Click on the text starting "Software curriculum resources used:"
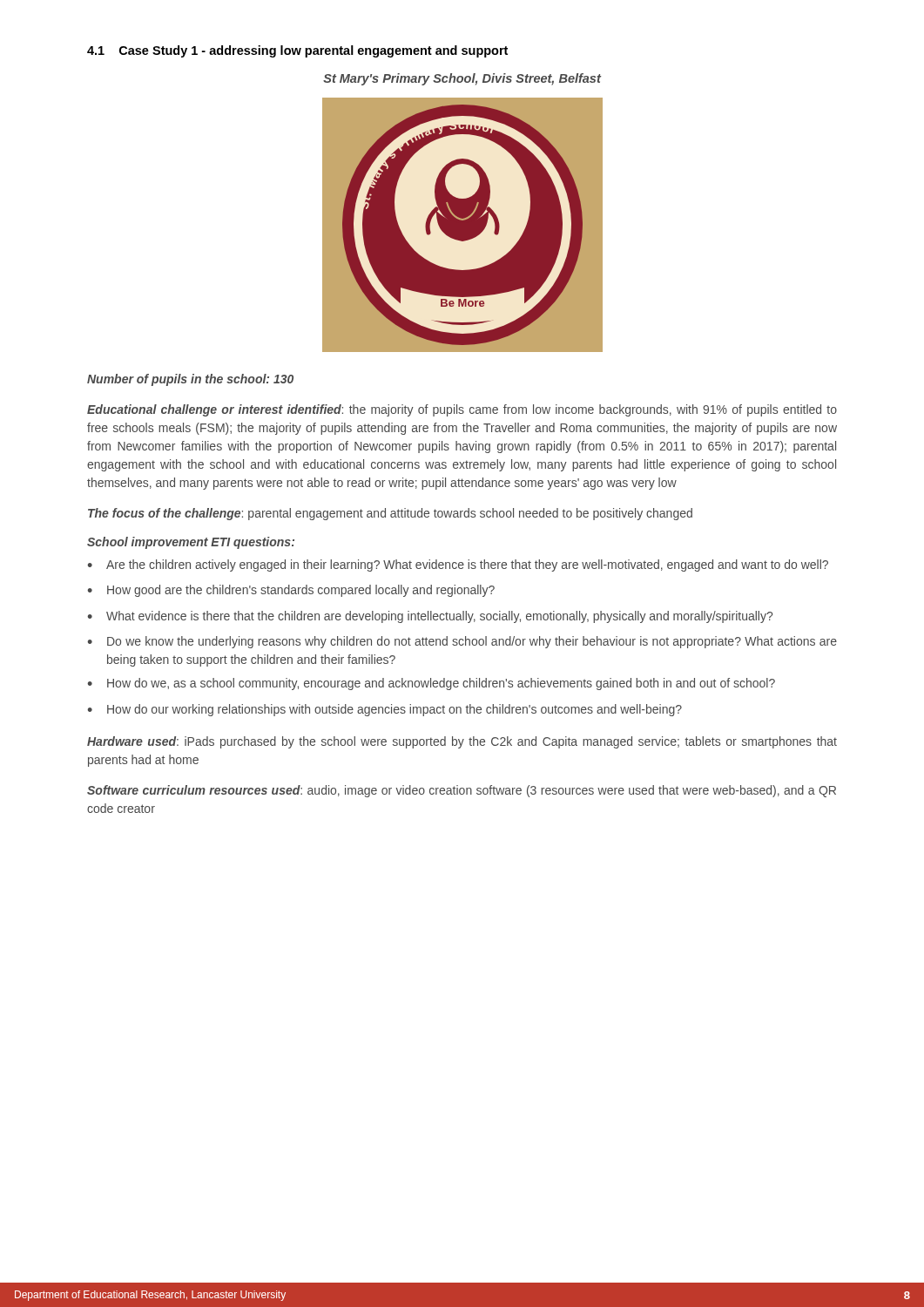 click(462, 799)
